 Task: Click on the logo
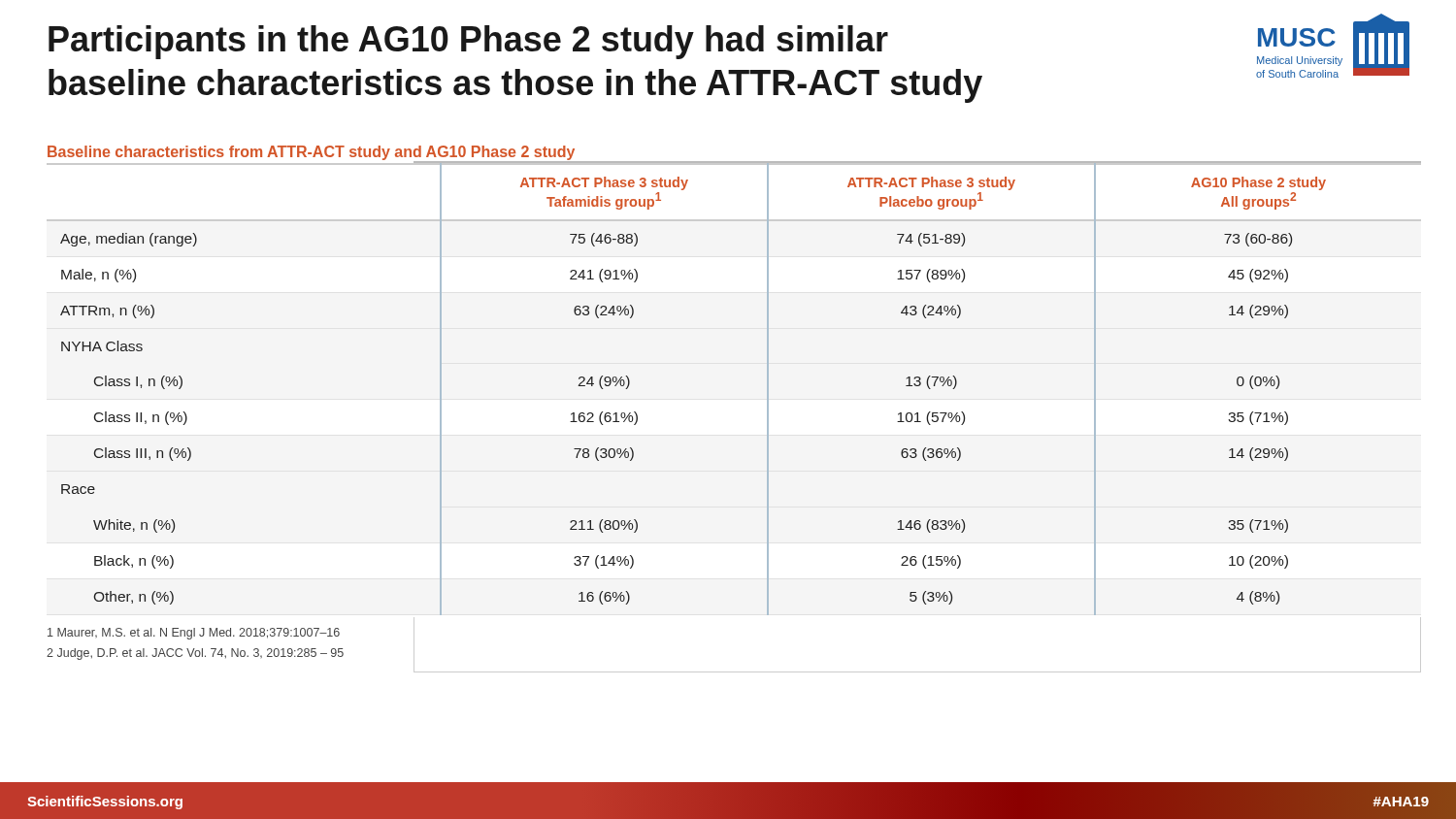coord(1339,58)
